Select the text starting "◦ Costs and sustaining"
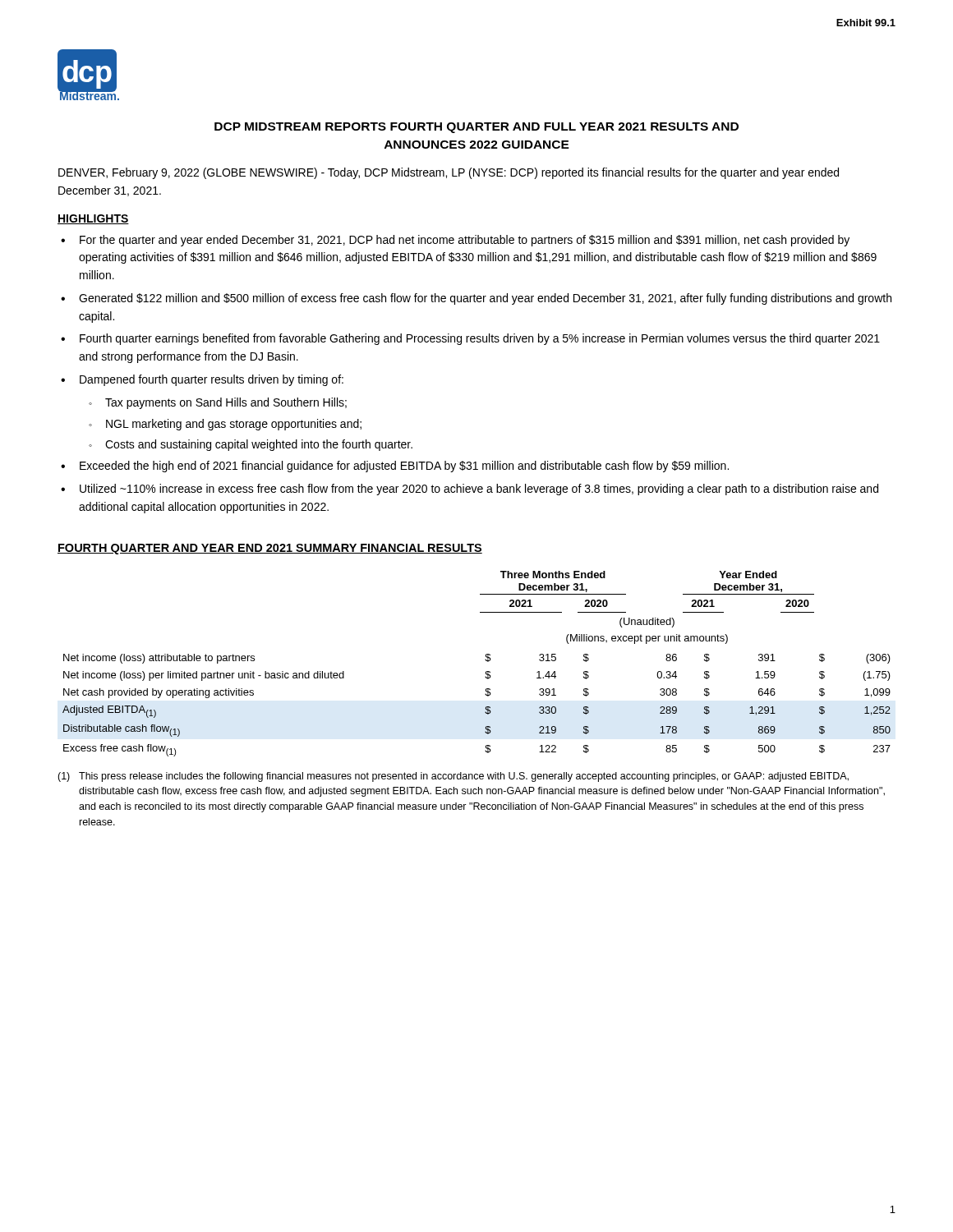This screenshot has width=953, height=1232. (x=251, y=445)
